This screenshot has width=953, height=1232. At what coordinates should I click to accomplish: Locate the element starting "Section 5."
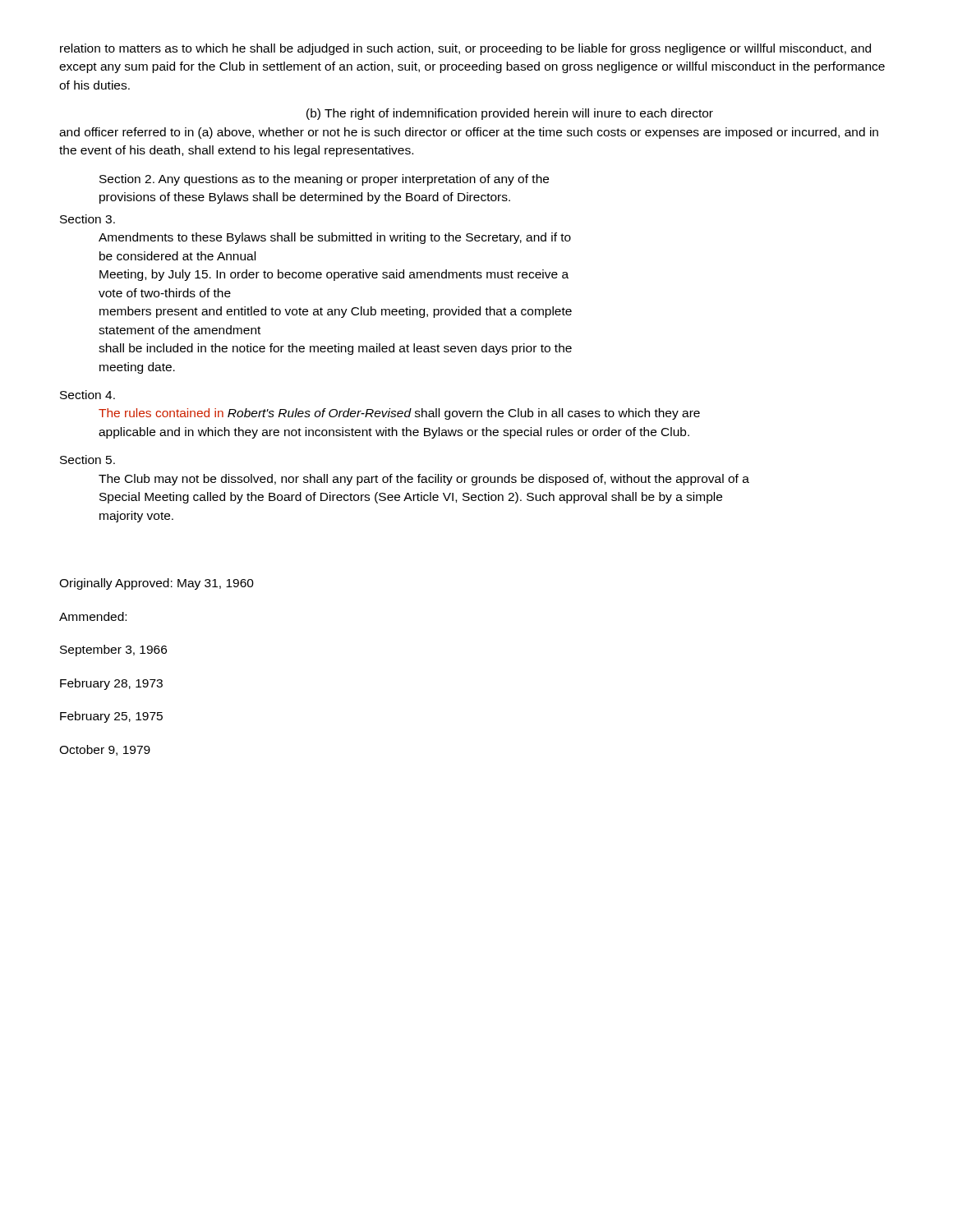click(x=87, y=460)
